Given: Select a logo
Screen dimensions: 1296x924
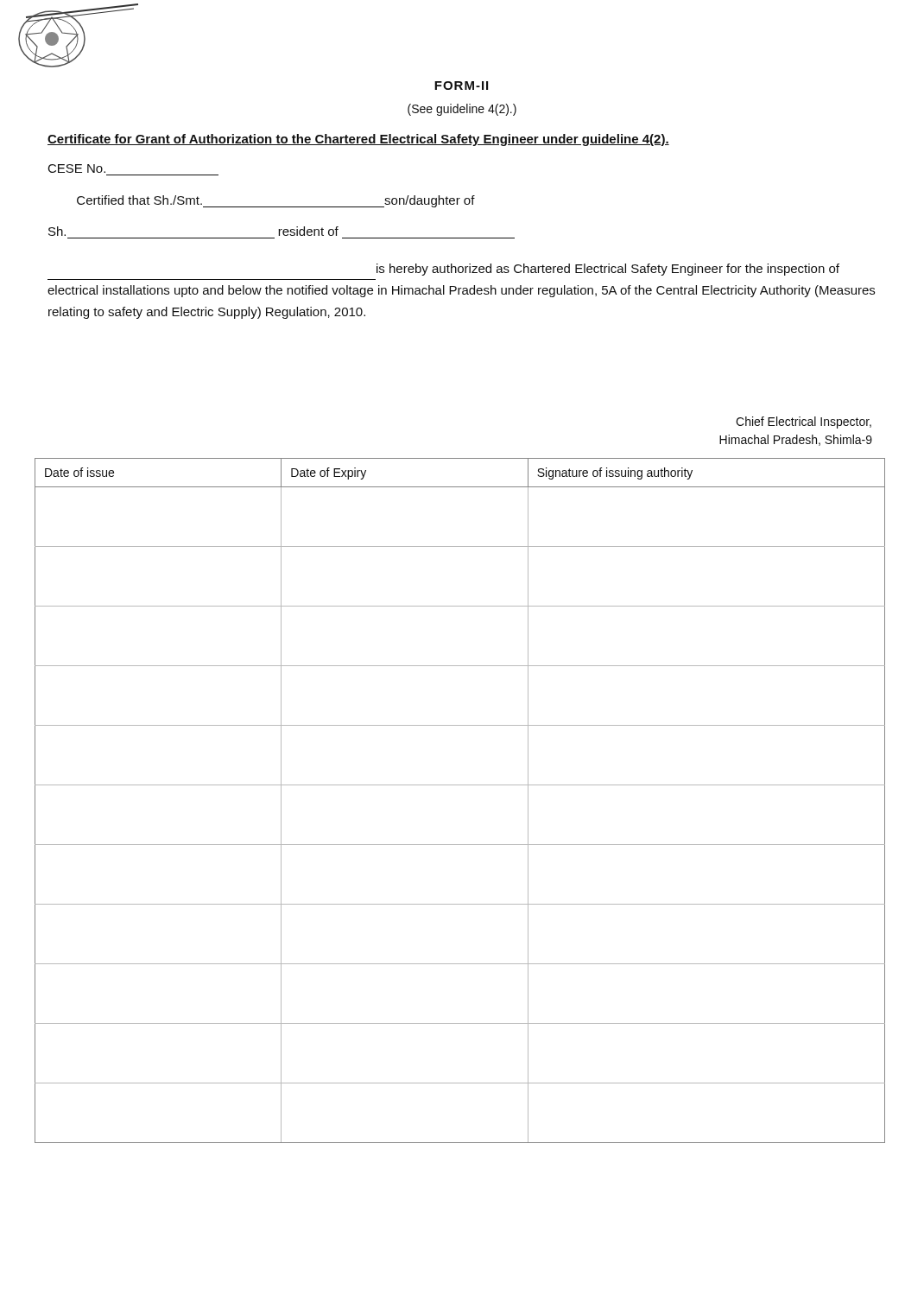Looking at the screenshot, I should tap(95, 39).
